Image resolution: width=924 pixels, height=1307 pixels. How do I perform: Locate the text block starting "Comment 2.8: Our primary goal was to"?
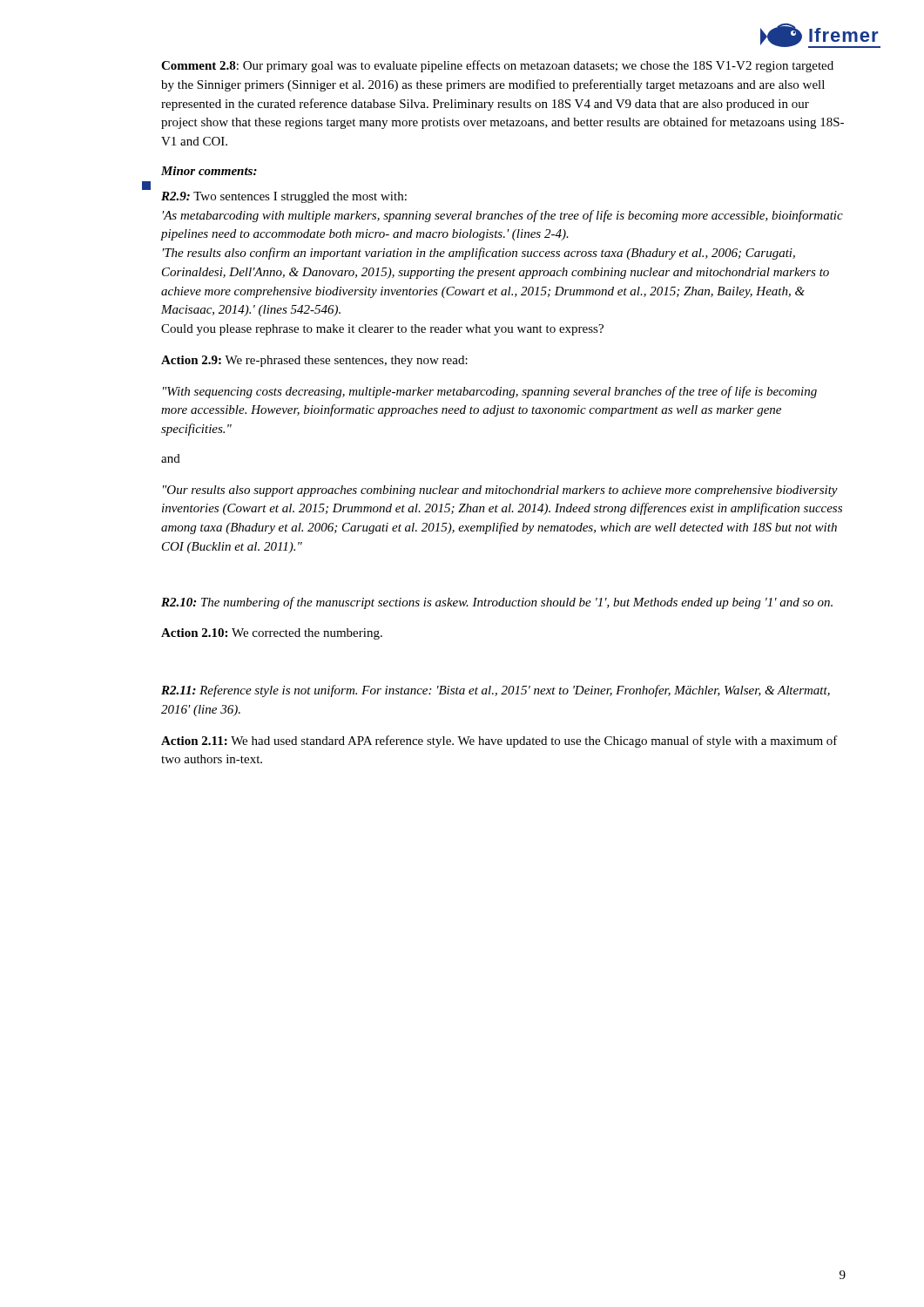click(503, 103)
